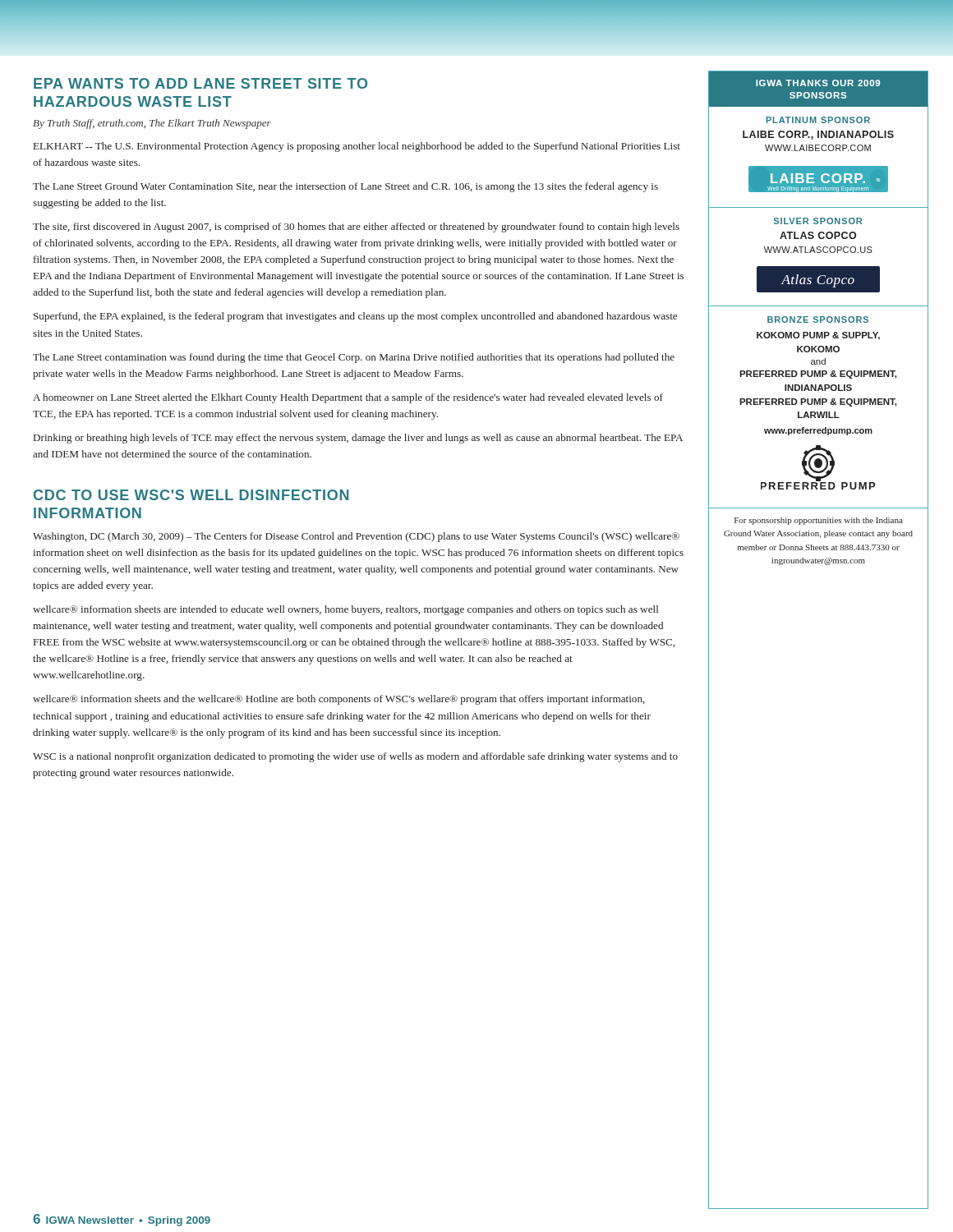Find the block on this page that starts "WSC is a national nonprofit organization"
Screen dimensions: 1232x953
coord(359,764)
